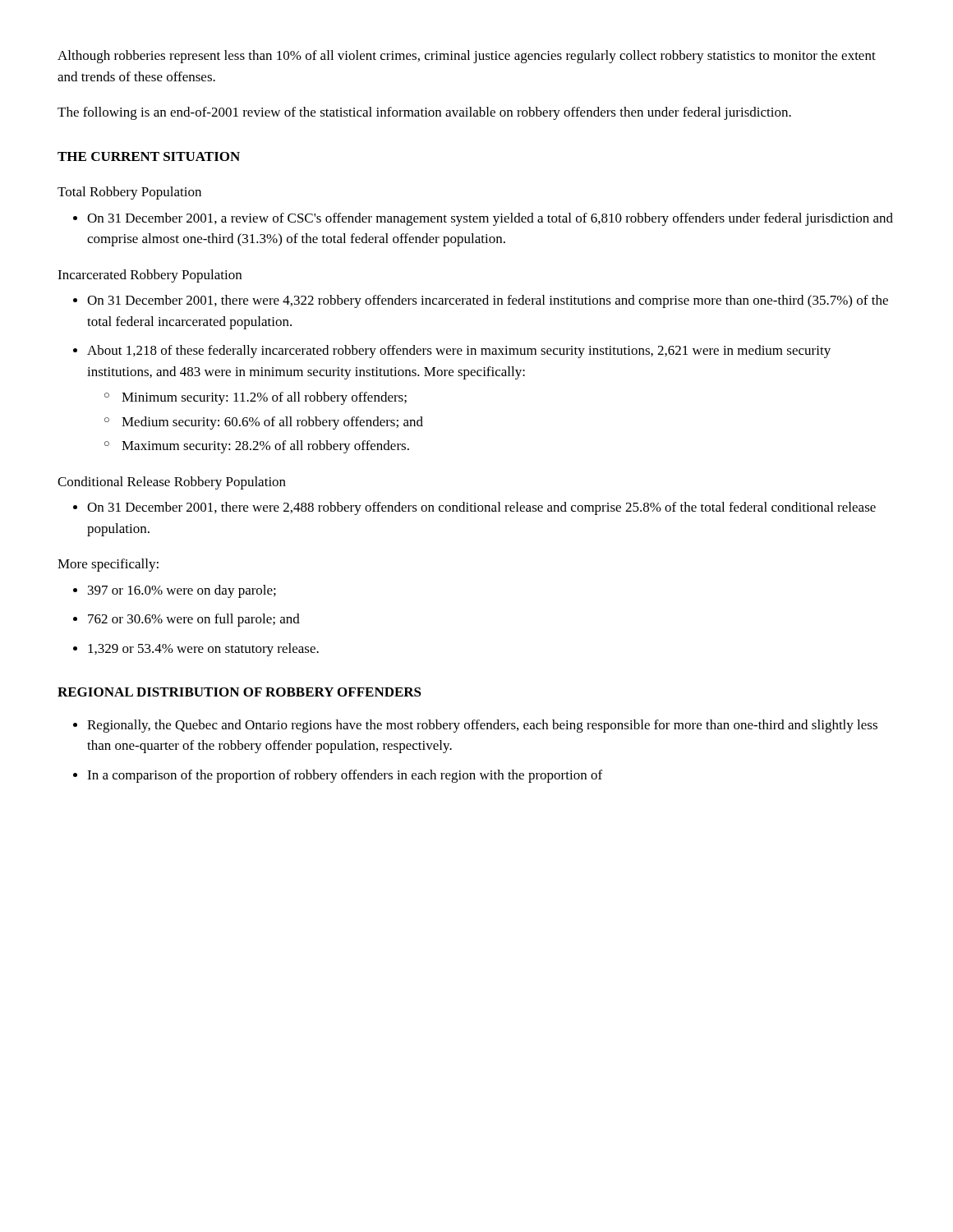Point to "THE CURRENT SITUATION"
953x1232 pixels.
point(149,156)
